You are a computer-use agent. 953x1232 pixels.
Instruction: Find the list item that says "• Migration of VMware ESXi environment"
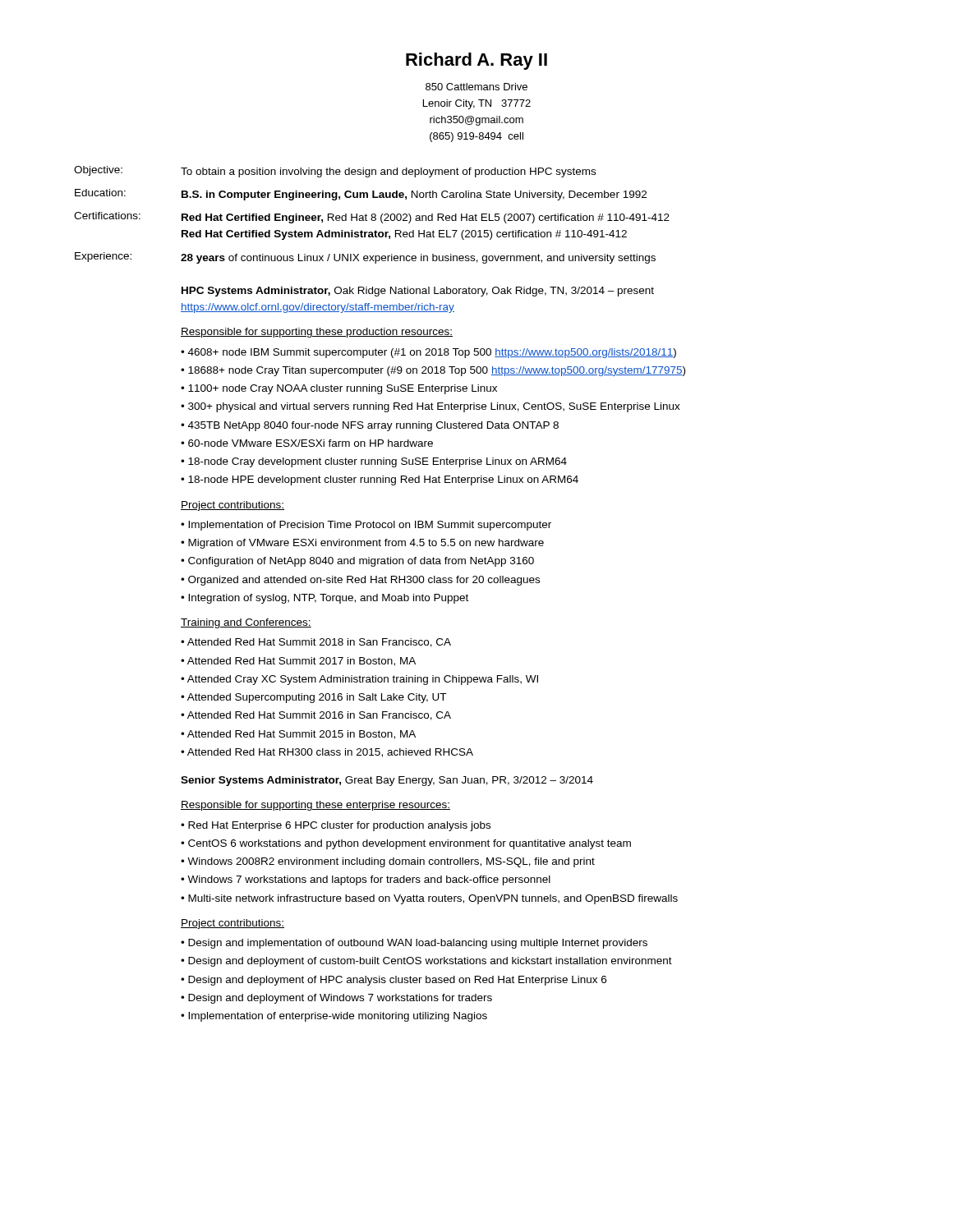pos(362,543)
